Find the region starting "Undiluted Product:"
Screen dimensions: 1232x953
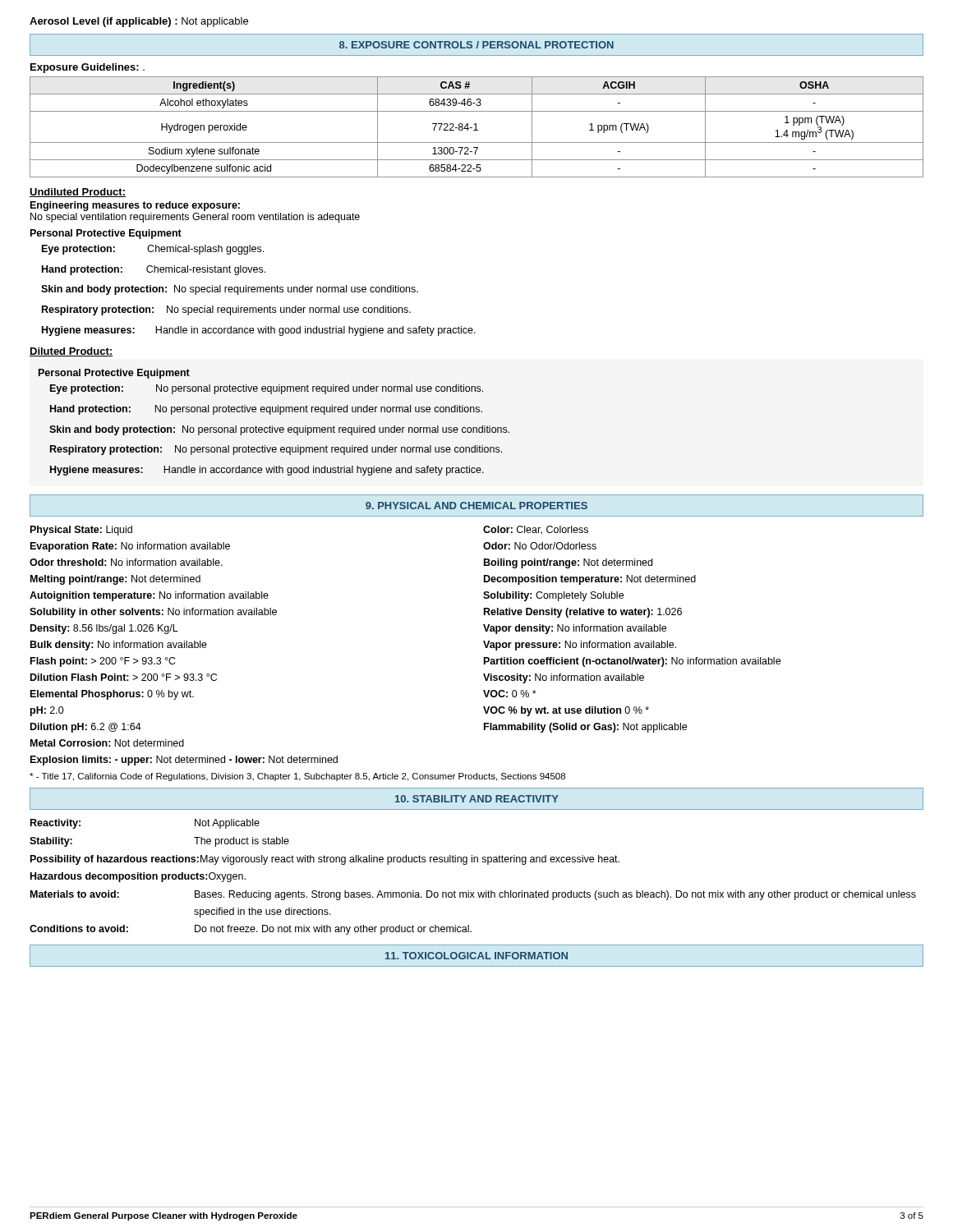tap(78, 192)
